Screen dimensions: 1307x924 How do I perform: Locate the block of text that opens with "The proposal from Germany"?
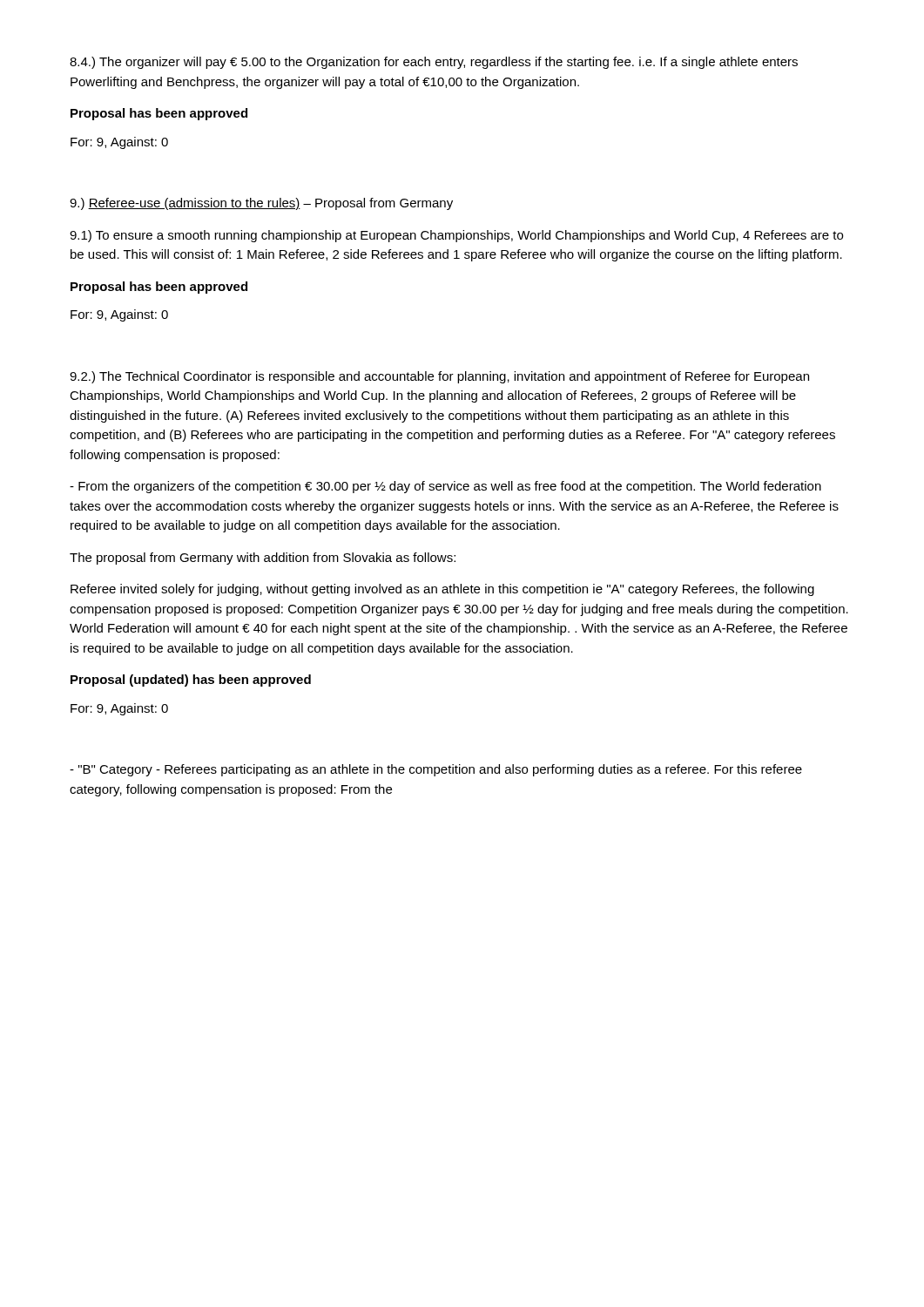click(x=462, y=557)
